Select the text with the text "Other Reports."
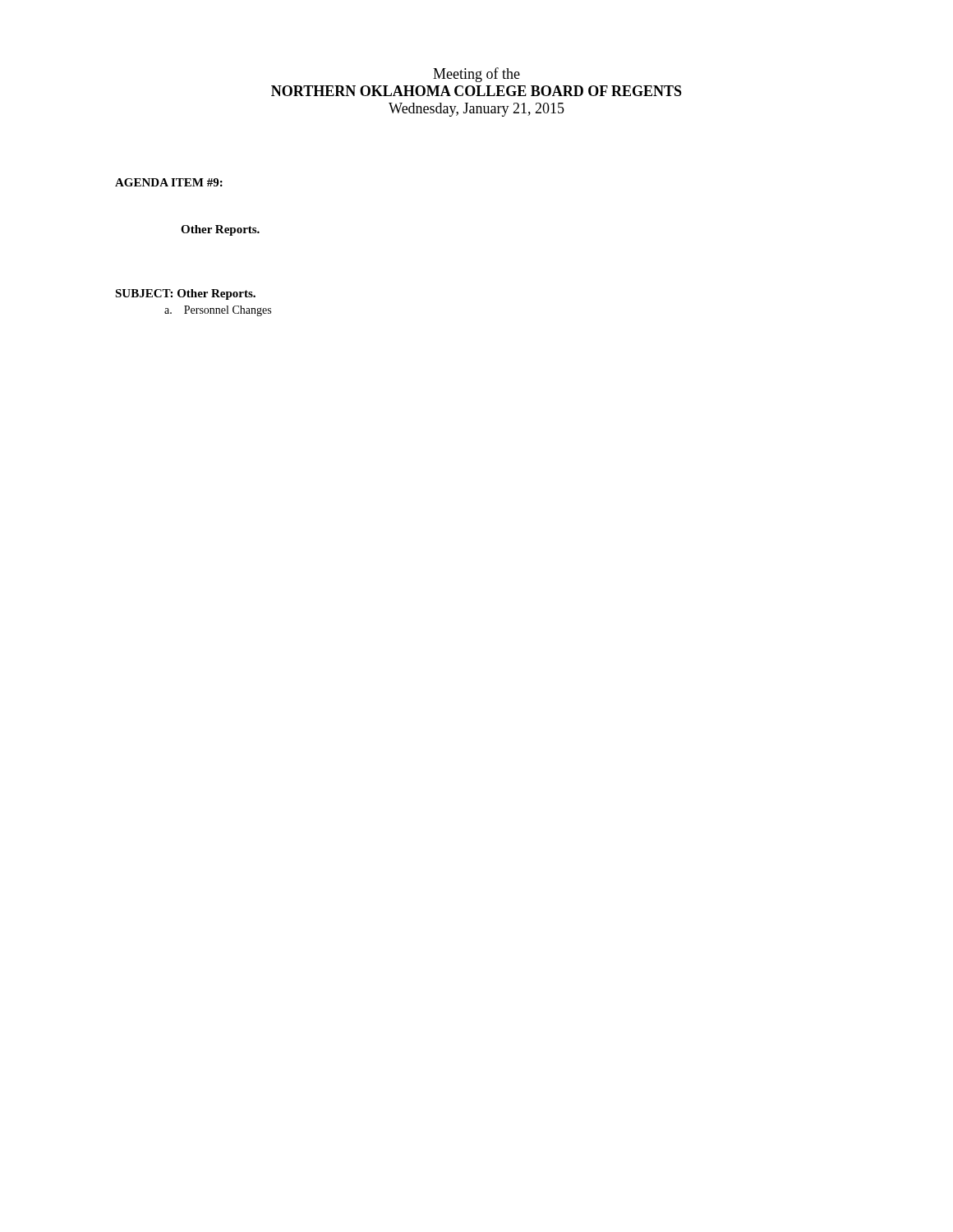 pyautogui.click(x=220, y=229)
